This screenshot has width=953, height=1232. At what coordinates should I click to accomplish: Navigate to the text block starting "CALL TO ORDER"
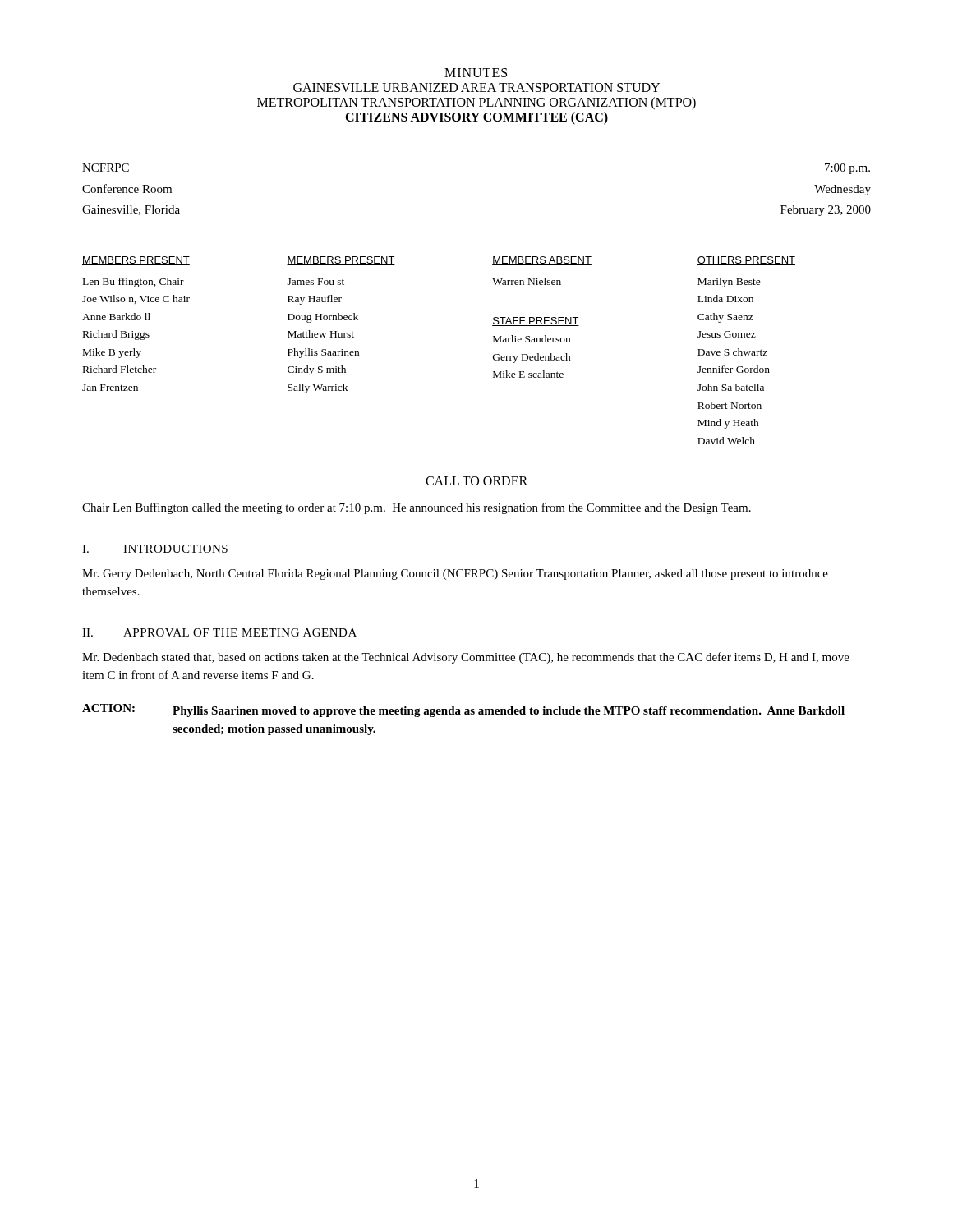tap(476, 481)
